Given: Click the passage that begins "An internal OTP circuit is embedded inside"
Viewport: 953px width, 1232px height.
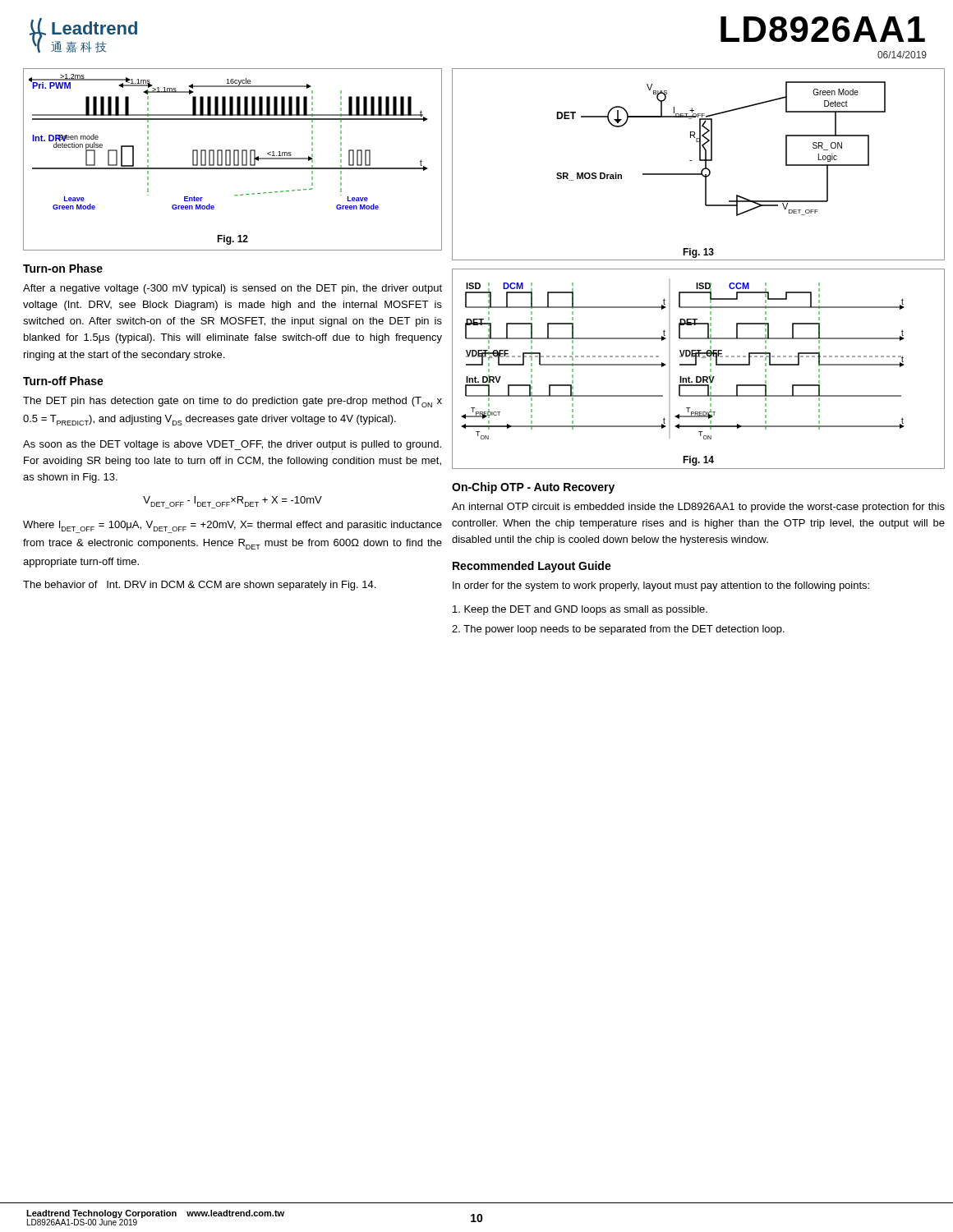Looking at the screenshot, I should [698, 523].
